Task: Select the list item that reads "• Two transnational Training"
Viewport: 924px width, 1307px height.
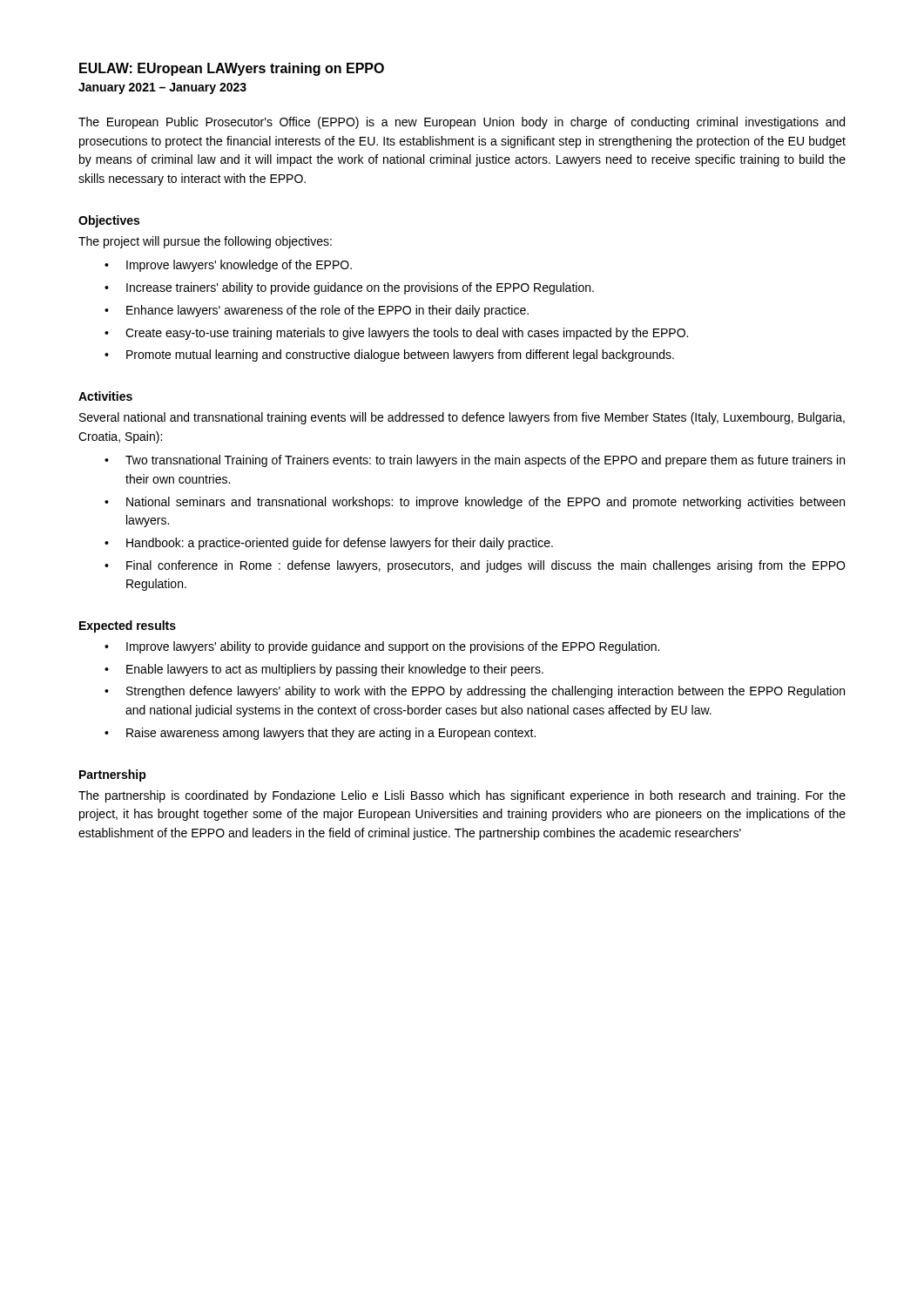Action: coord(475,470)
